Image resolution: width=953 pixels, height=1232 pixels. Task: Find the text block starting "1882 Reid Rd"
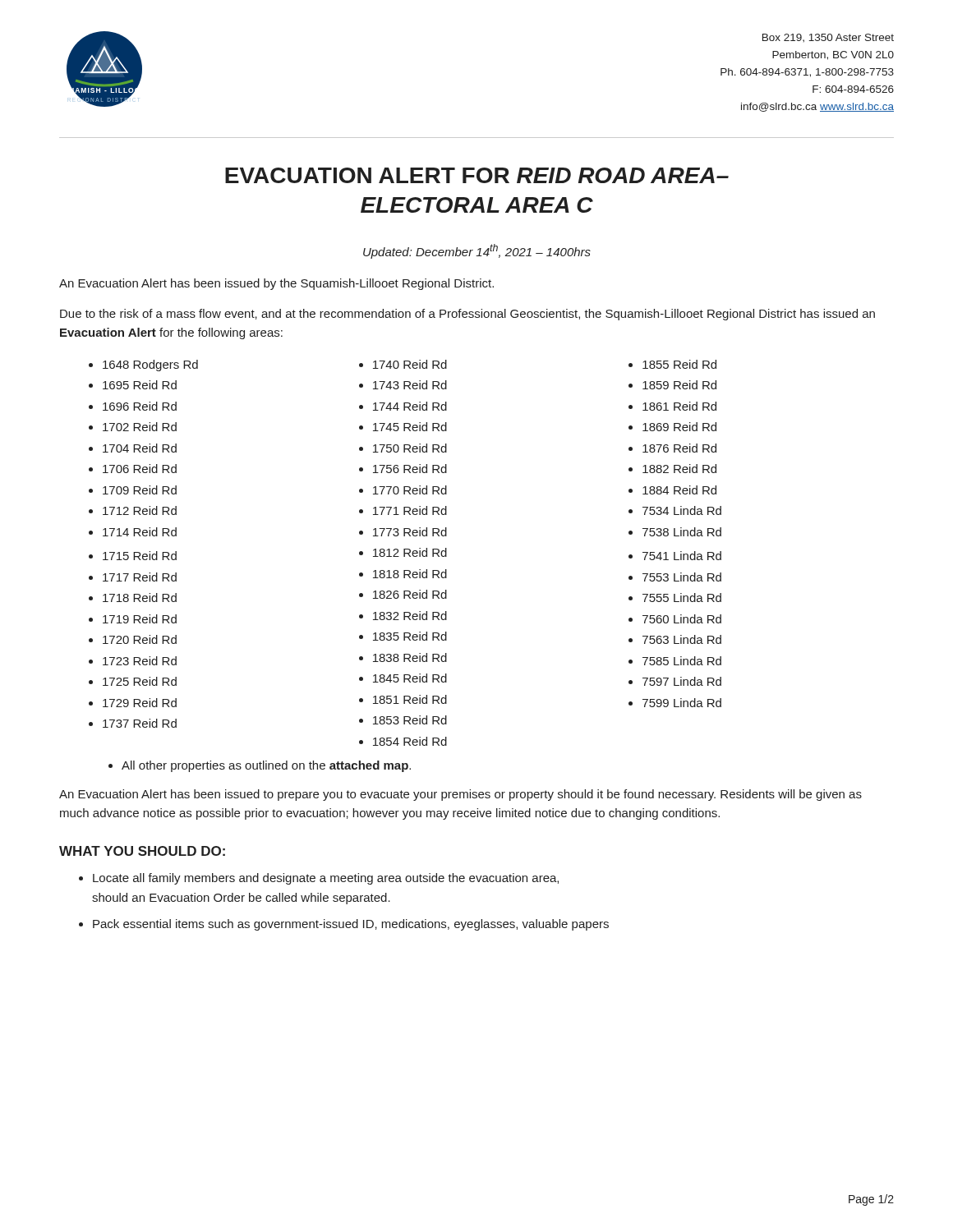680,469
